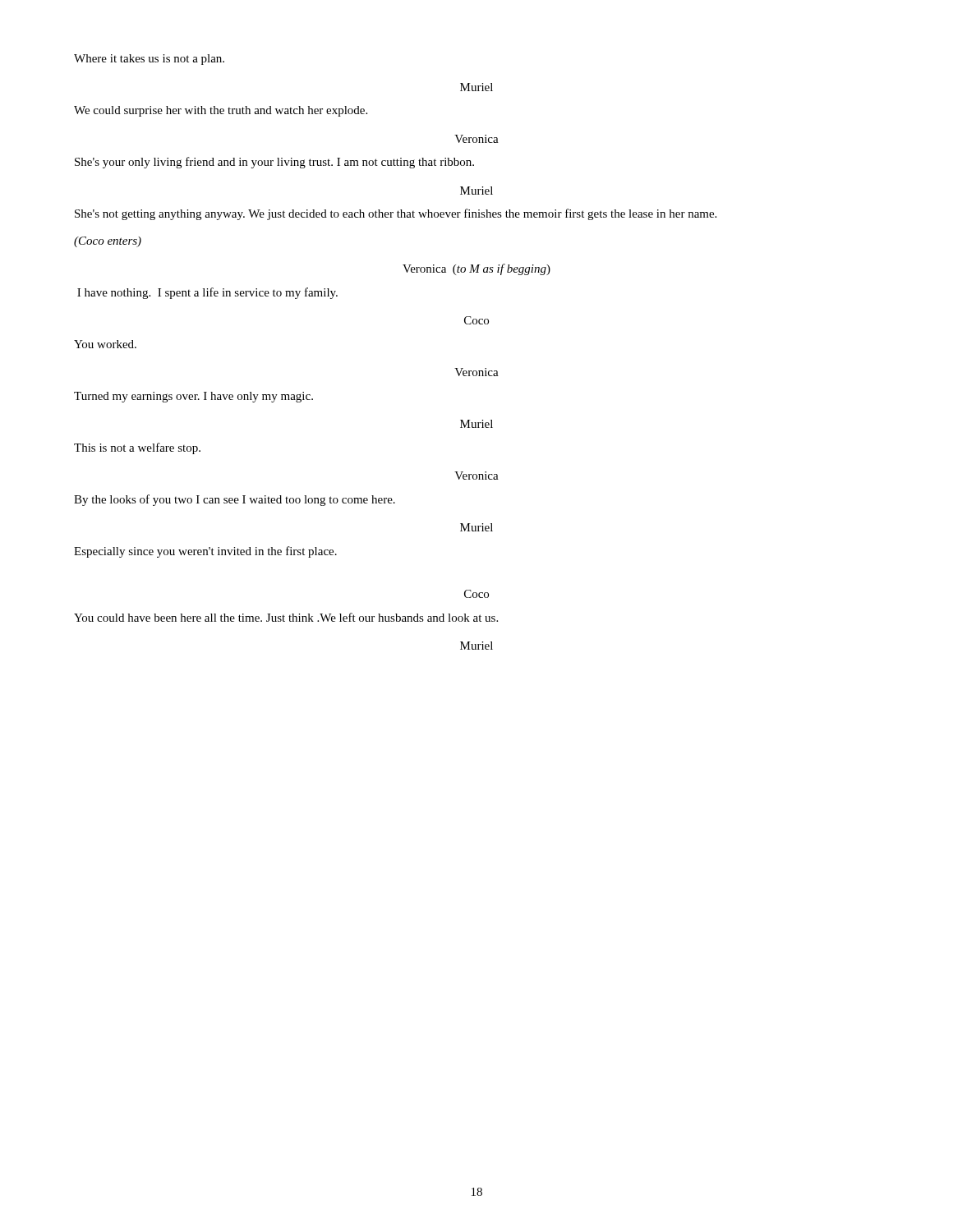Navigate to the text starting "You could have"
Viewport: 953px width, 1232px height.
tap(286, 617)
